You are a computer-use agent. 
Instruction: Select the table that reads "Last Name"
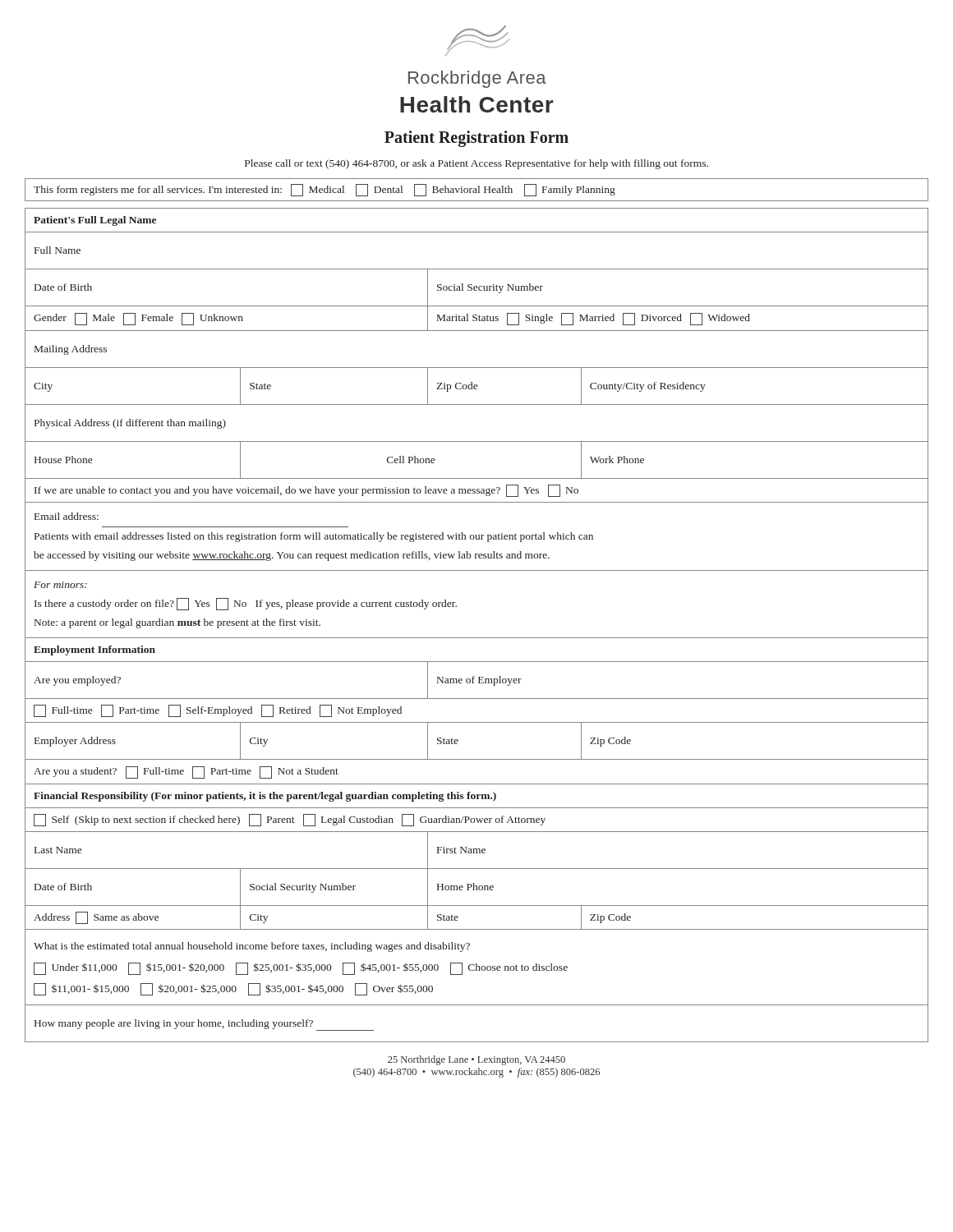point(476,625)
